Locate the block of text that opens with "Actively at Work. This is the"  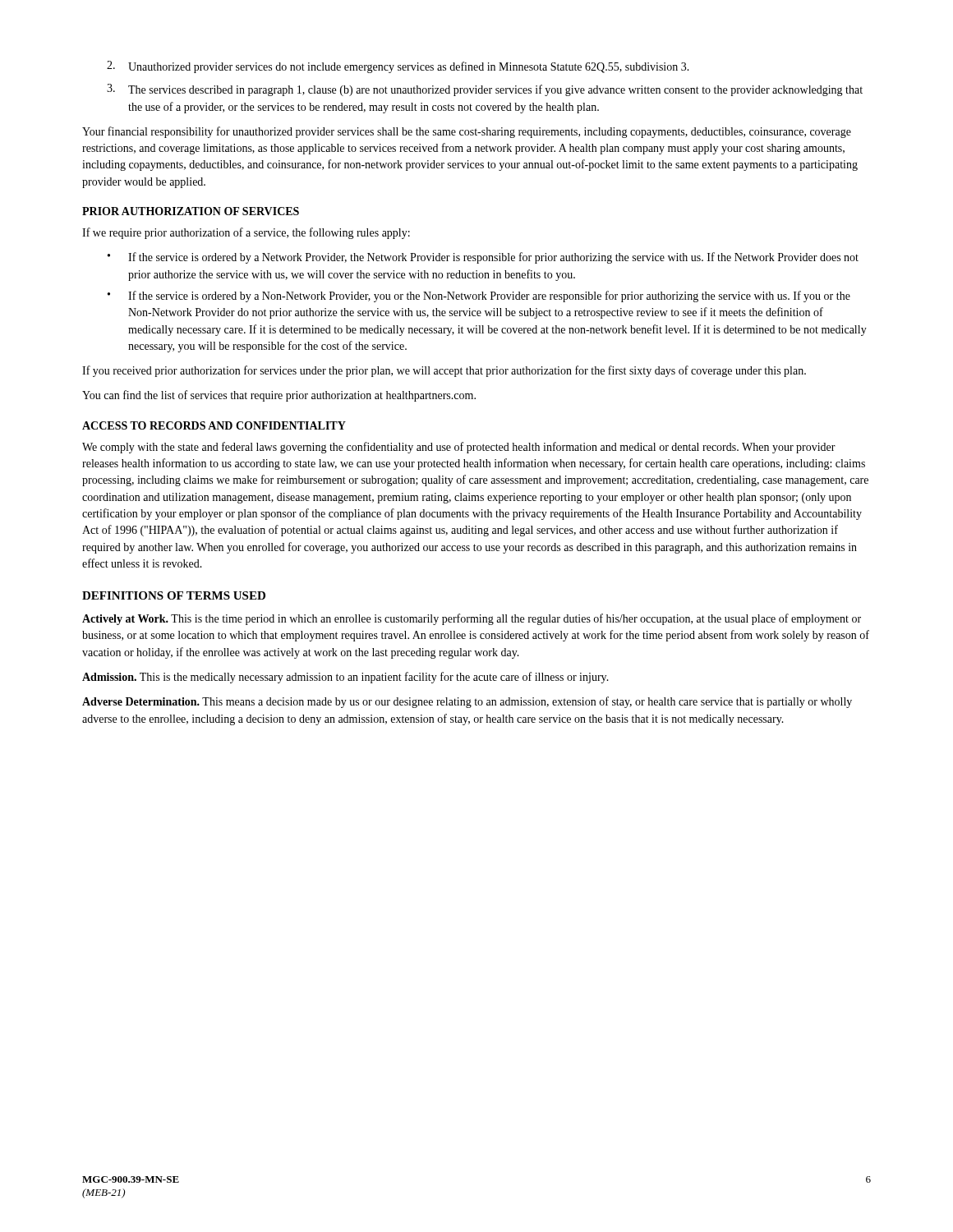[x=476, y=636]
